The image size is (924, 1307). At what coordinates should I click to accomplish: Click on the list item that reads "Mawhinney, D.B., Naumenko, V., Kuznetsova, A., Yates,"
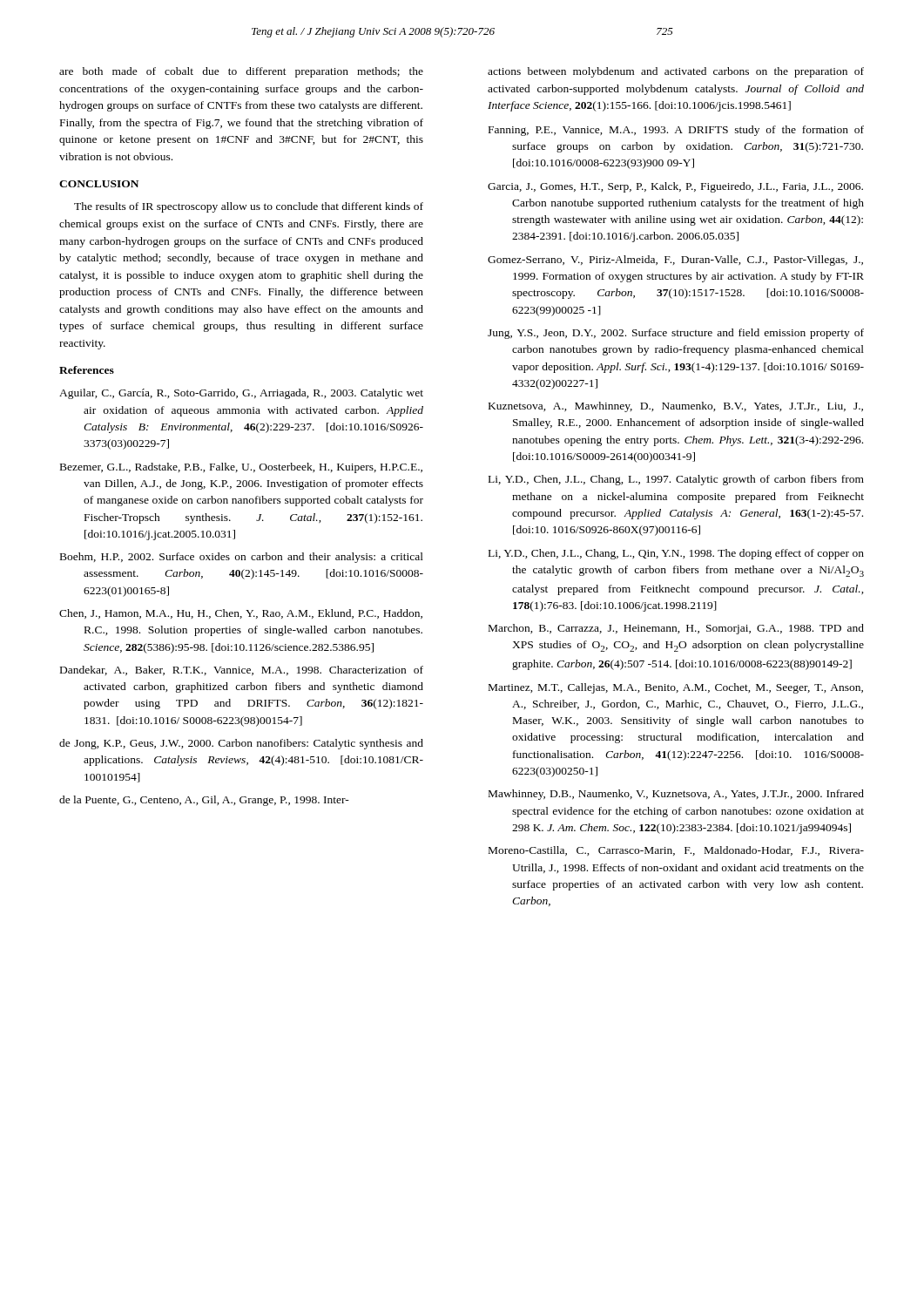676,811
